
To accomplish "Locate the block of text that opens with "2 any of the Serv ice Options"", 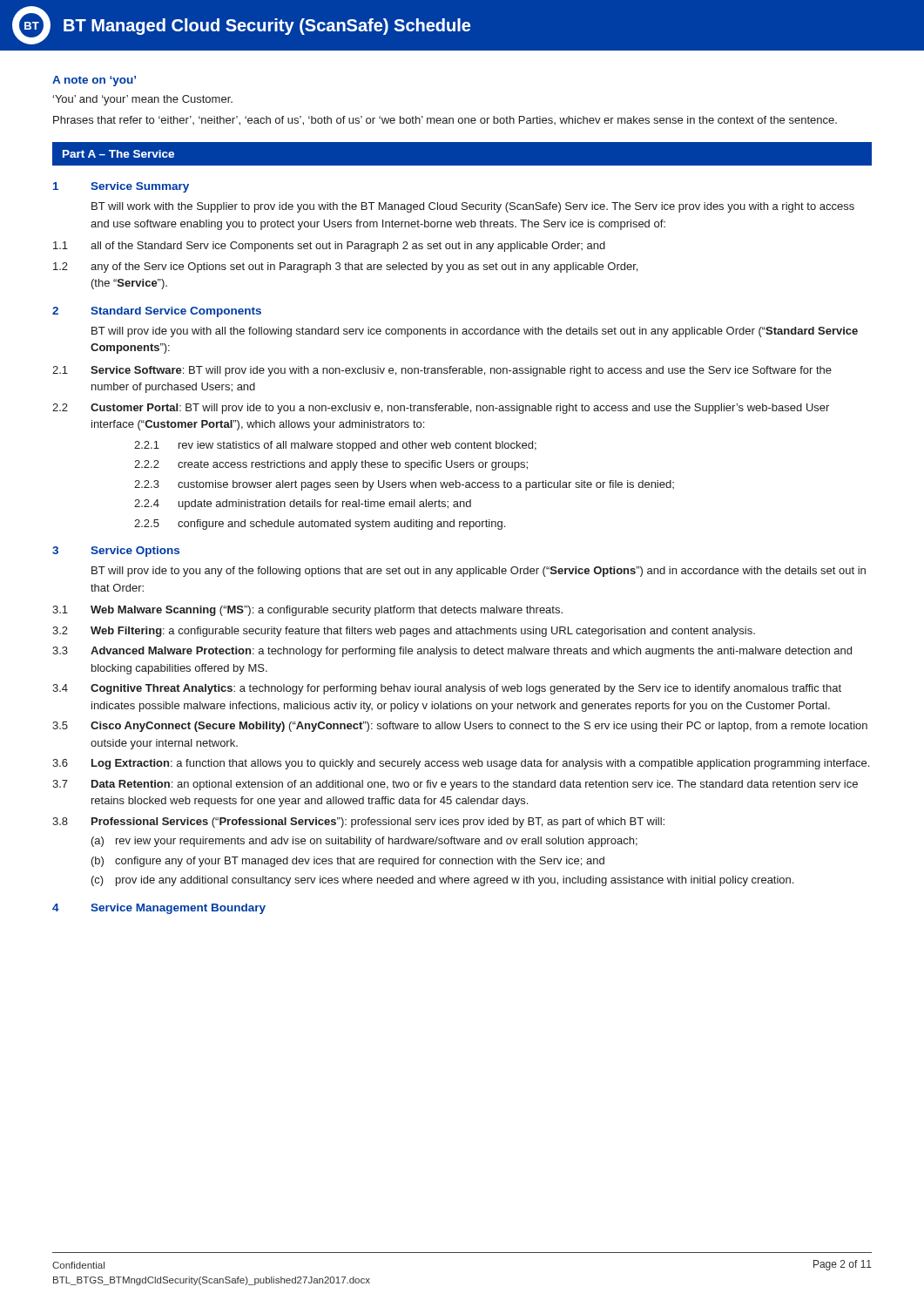I will [x=462, y=274].
